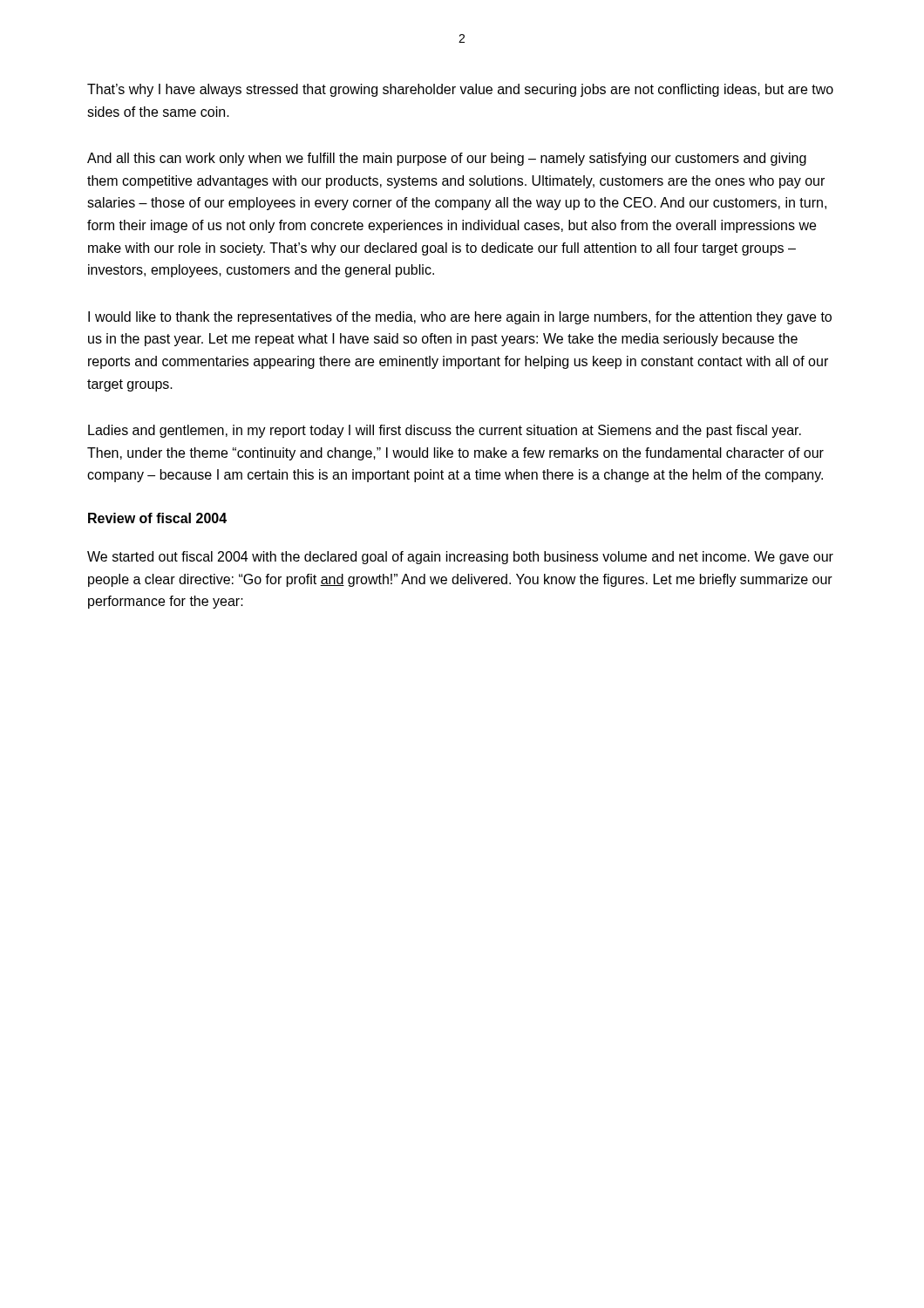This screenshot has width=924, height=1308.
Task: Click on the section header with the text "Review of fiscal 2004"
Action: point(157,518)
